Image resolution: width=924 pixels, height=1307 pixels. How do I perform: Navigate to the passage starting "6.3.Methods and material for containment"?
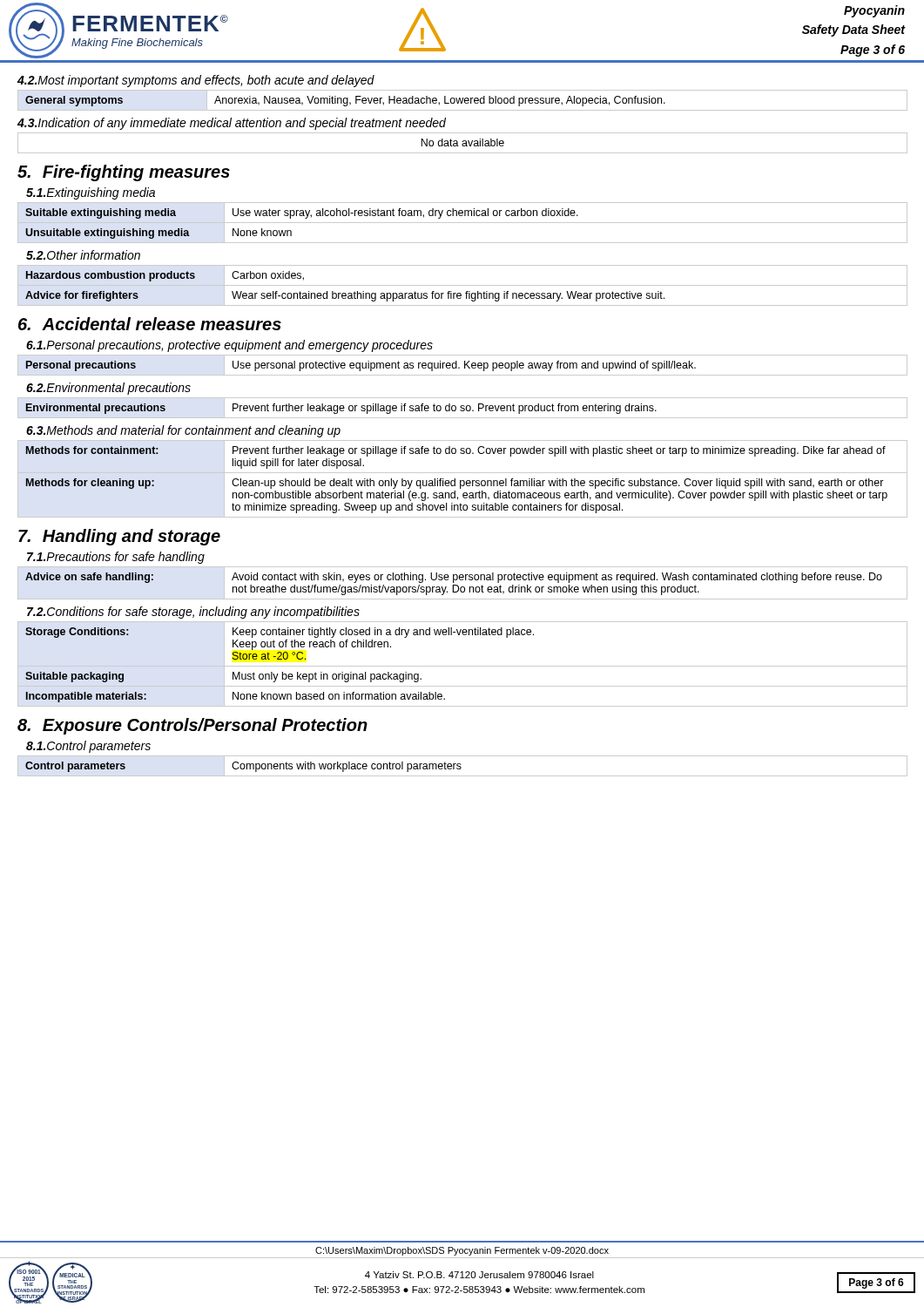coord(183,430)
